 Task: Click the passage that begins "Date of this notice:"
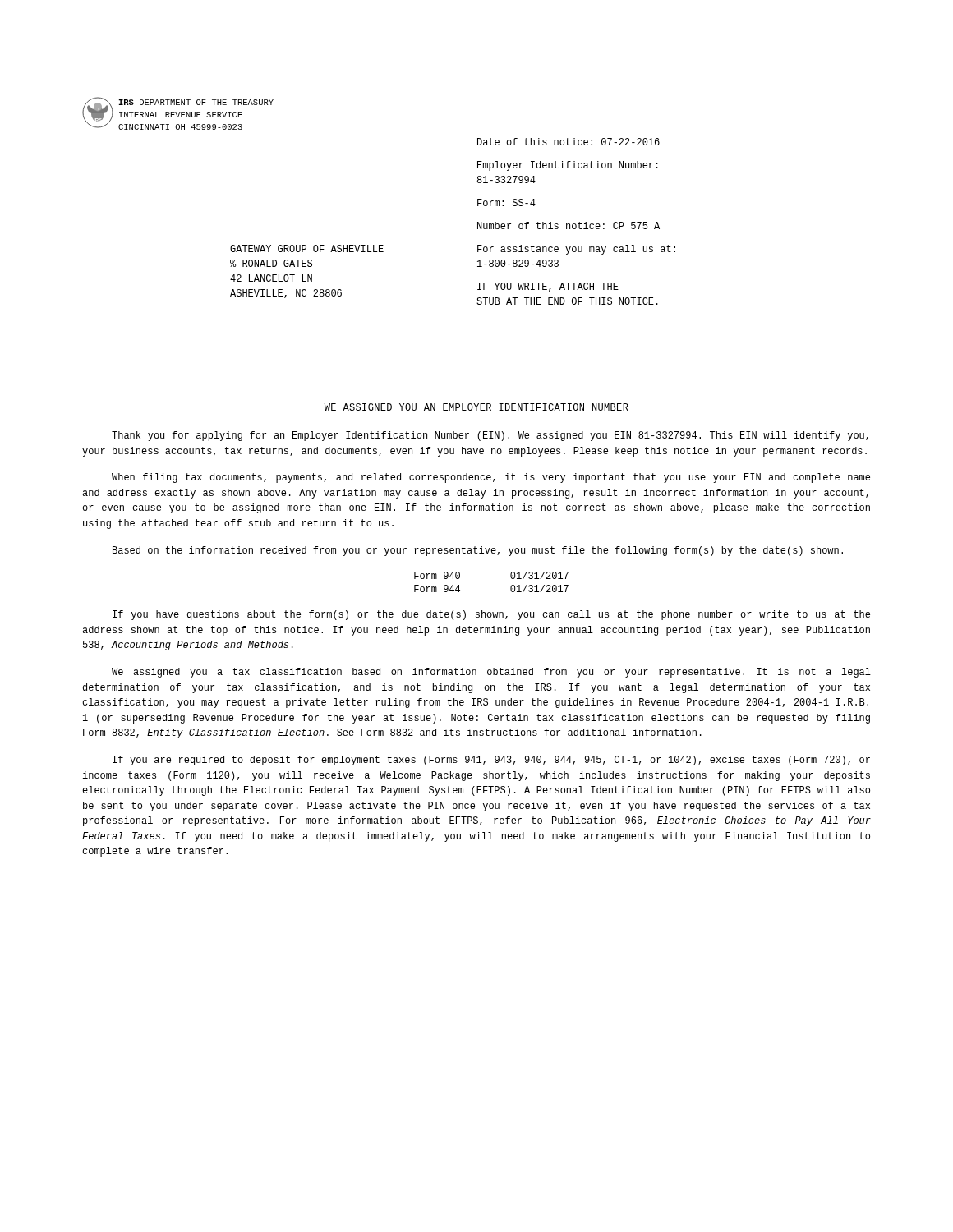[x=577, y=223]
